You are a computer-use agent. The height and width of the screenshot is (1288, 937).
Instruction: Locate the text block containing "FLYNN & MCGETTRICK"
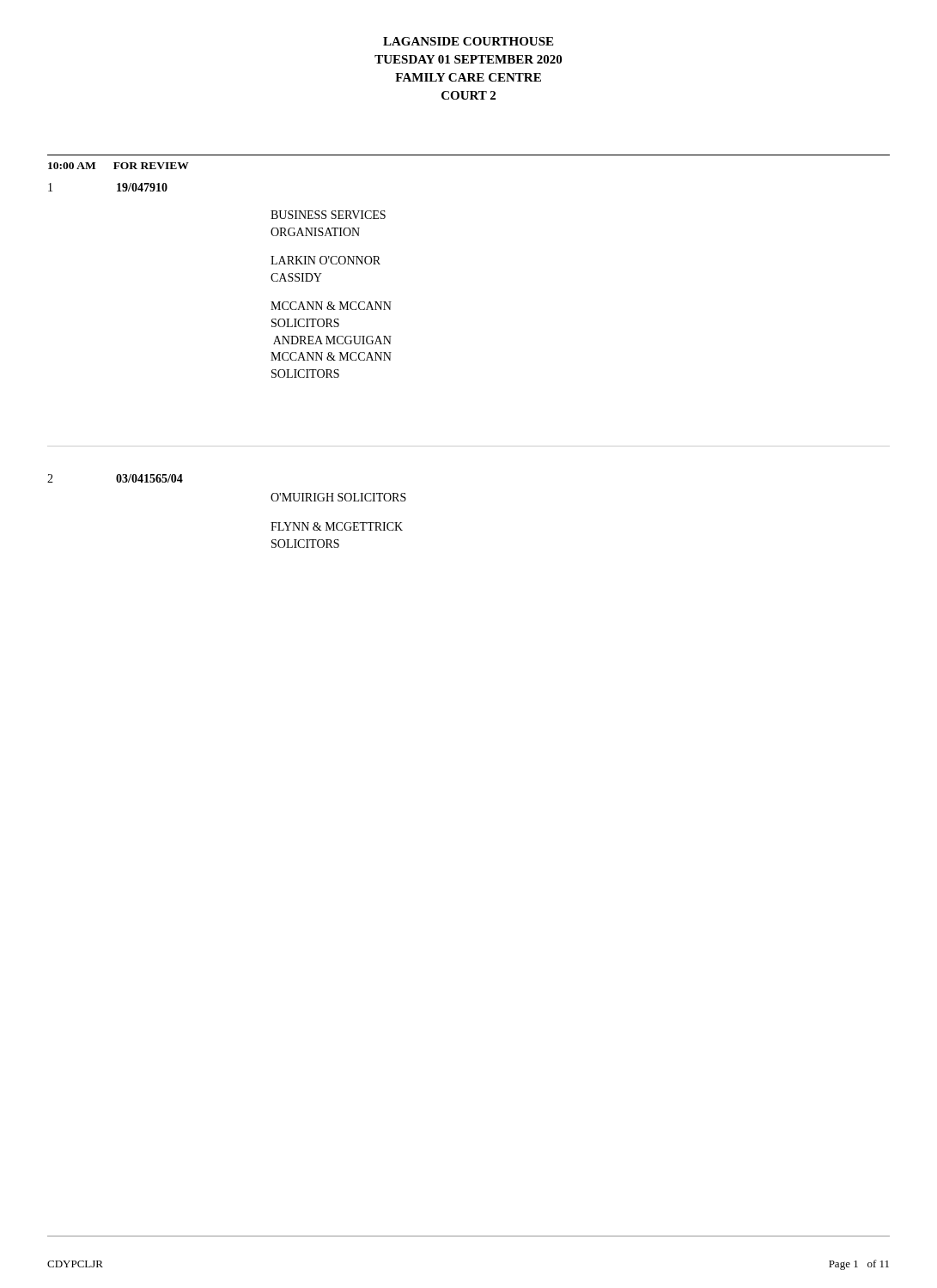tap(337, 535)
